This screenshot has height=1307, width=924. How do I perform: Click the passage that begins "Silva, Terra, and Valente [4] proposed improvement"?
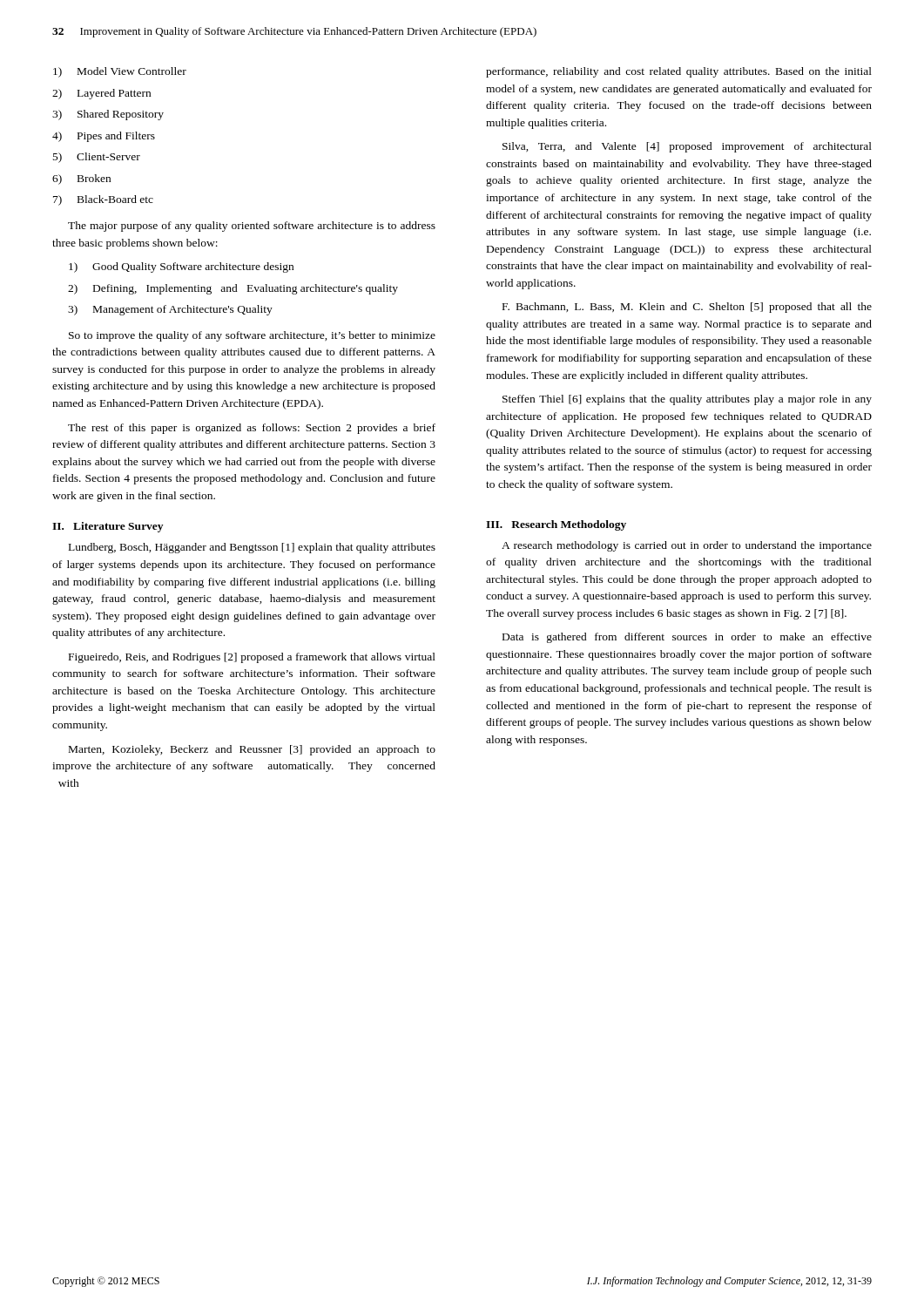[x=679, y=214]
